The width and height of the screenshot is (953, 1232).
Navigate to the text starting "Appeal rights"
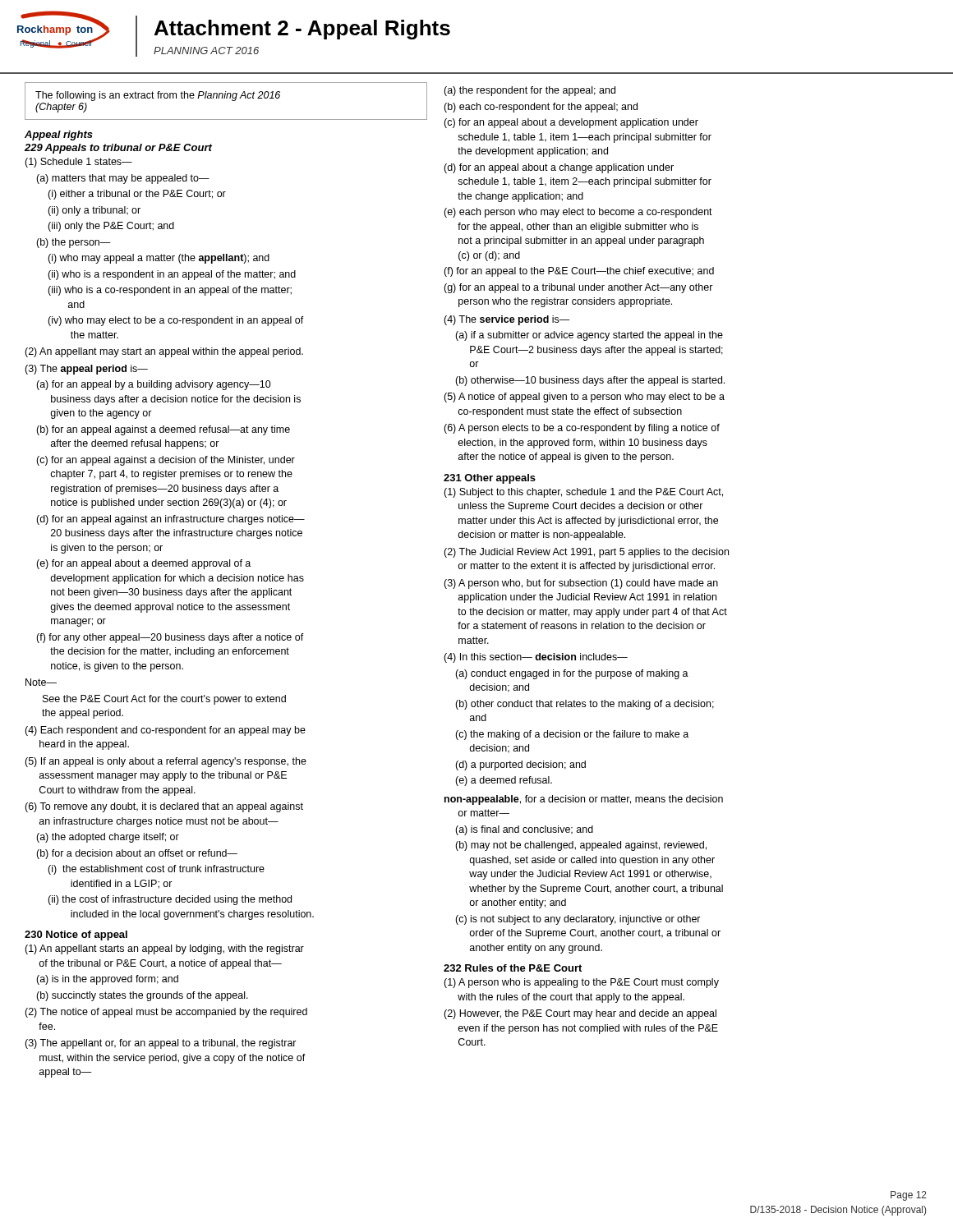point(59,134)
